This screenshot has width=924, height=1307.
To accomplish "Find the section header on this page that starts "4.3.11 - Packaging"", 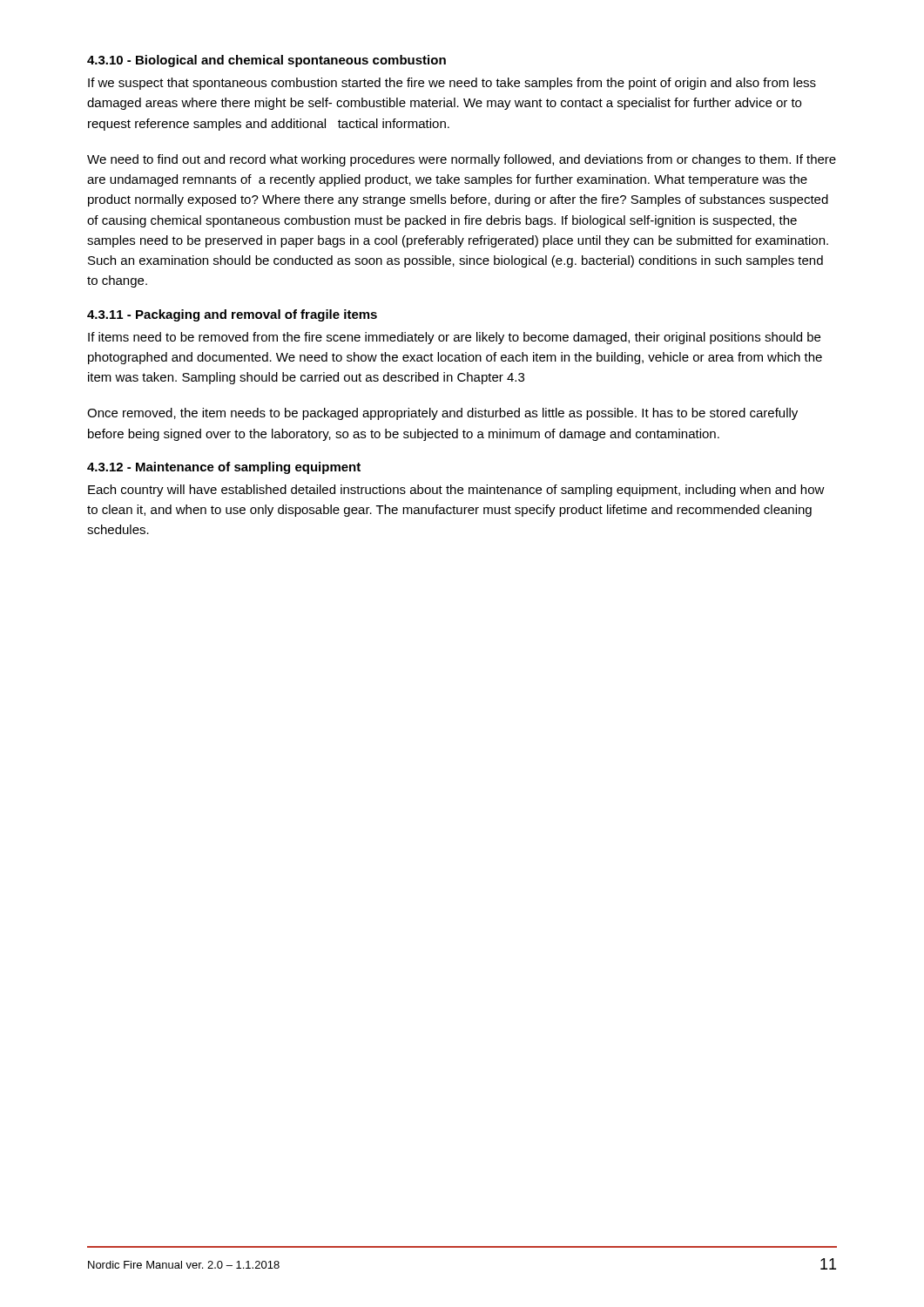I will (232, 314).
